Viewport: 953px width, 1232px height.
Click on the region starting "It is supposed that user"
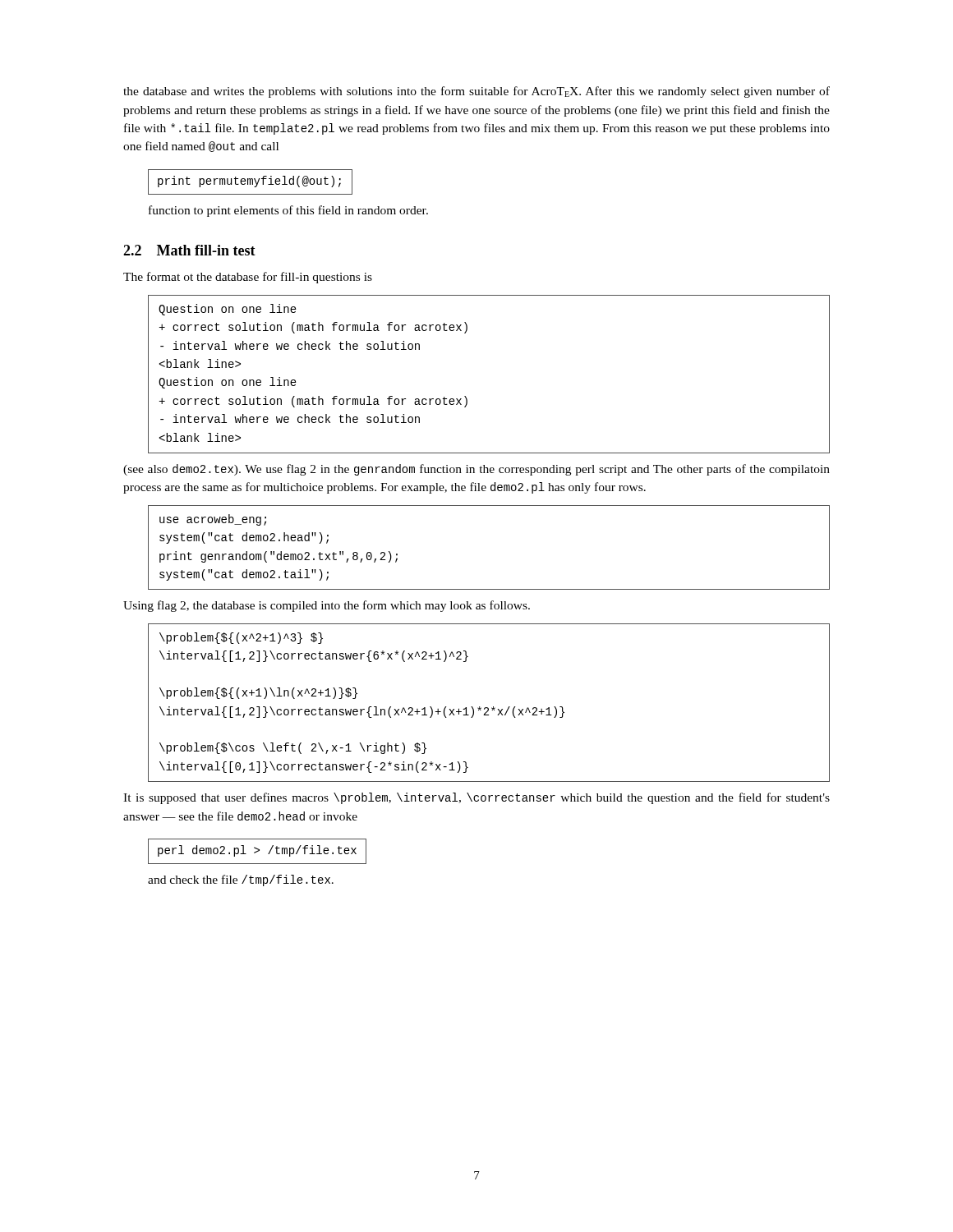[x=476, y=807]
